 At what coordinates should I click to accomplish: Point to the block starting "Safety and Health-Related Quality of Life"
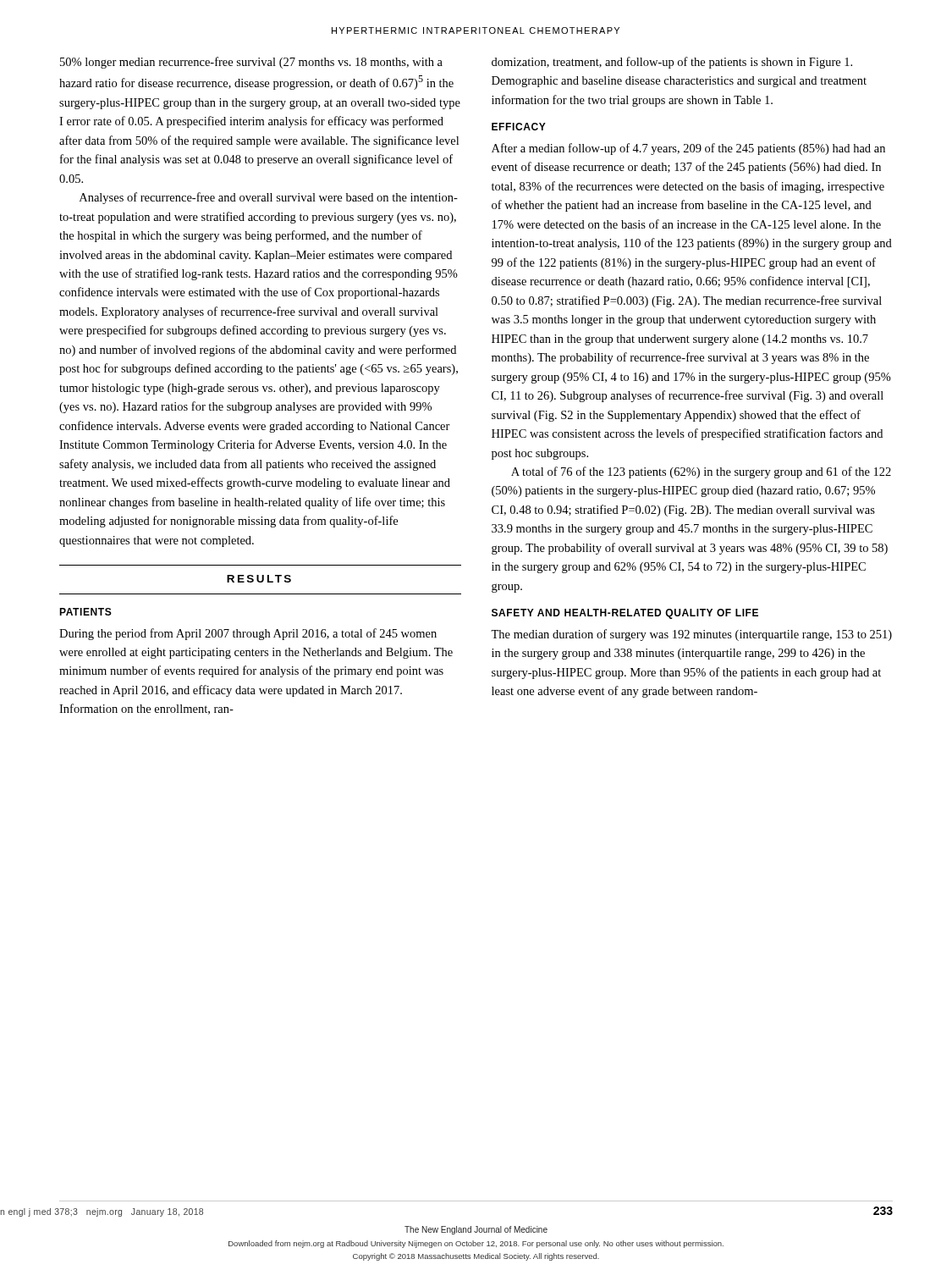point(625,613)
